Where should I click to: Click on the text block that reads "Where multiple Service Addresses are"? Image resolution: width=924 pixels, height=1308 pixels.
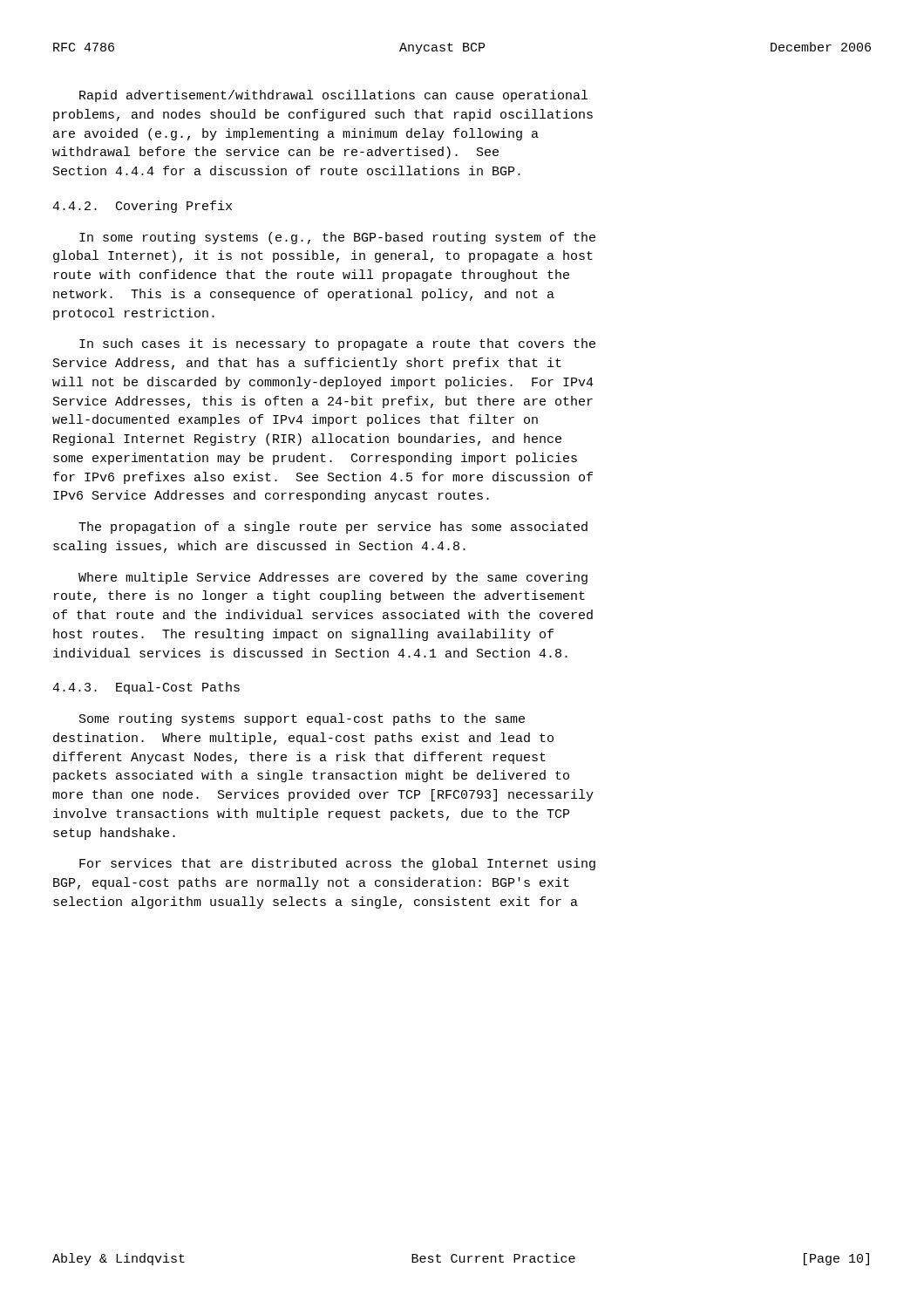pos(323,616)
